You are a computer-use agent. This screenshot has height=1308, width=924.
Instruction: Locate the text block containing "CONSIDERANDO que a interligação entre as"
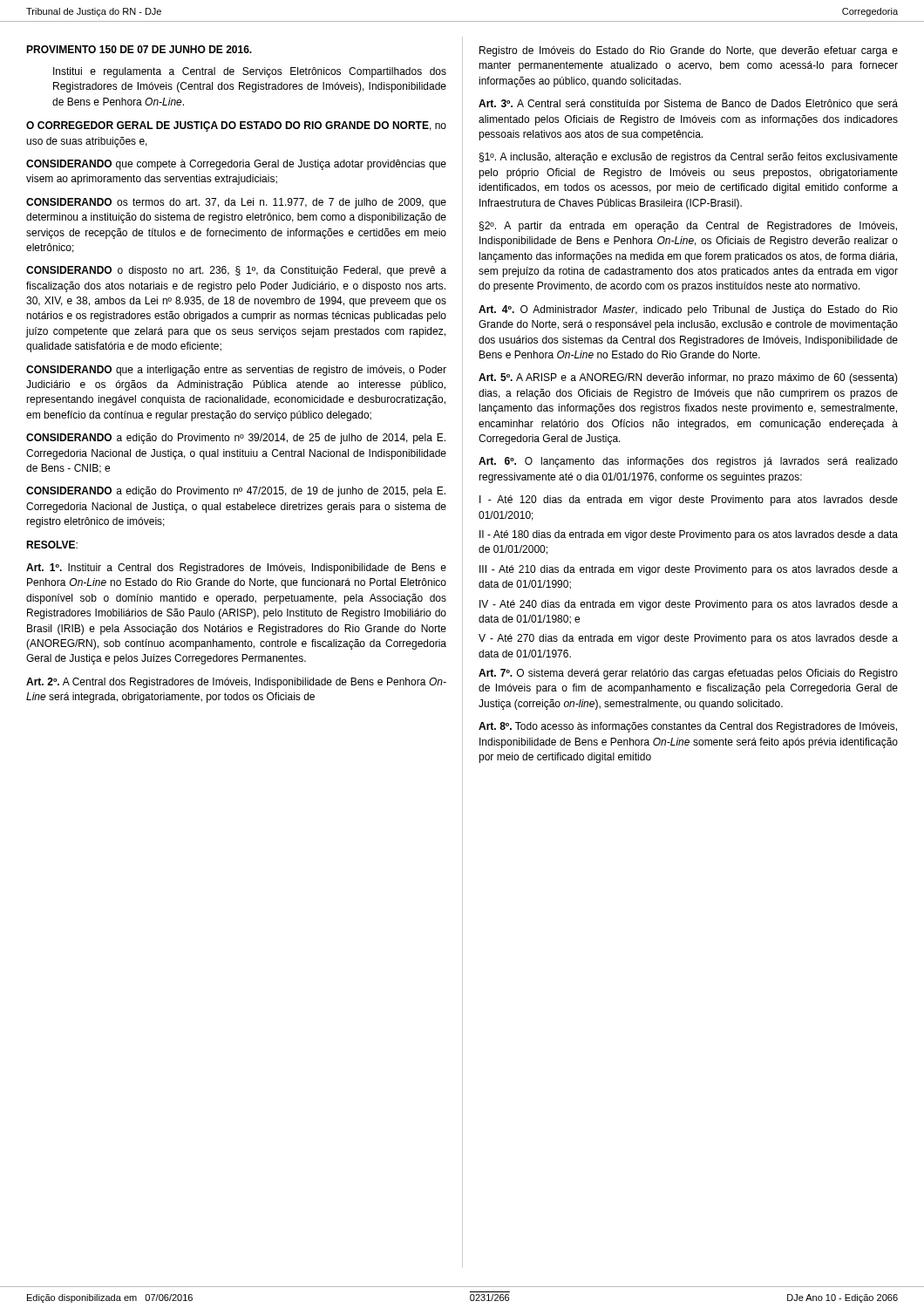pyautogui.click(x=236, y=392)
